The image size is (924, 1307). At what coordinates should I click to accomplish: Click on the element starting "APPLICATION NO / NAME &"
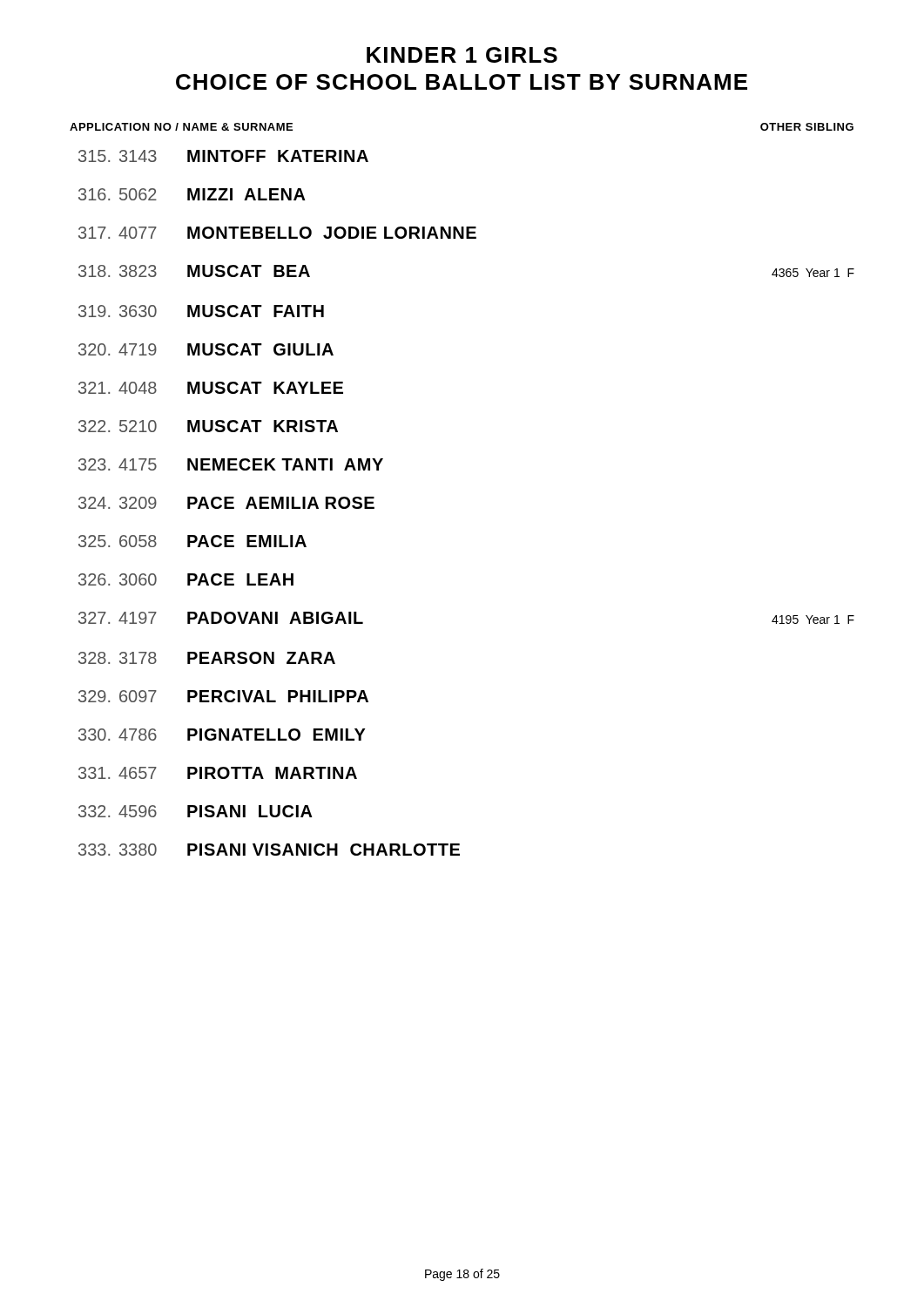(176, 127)
